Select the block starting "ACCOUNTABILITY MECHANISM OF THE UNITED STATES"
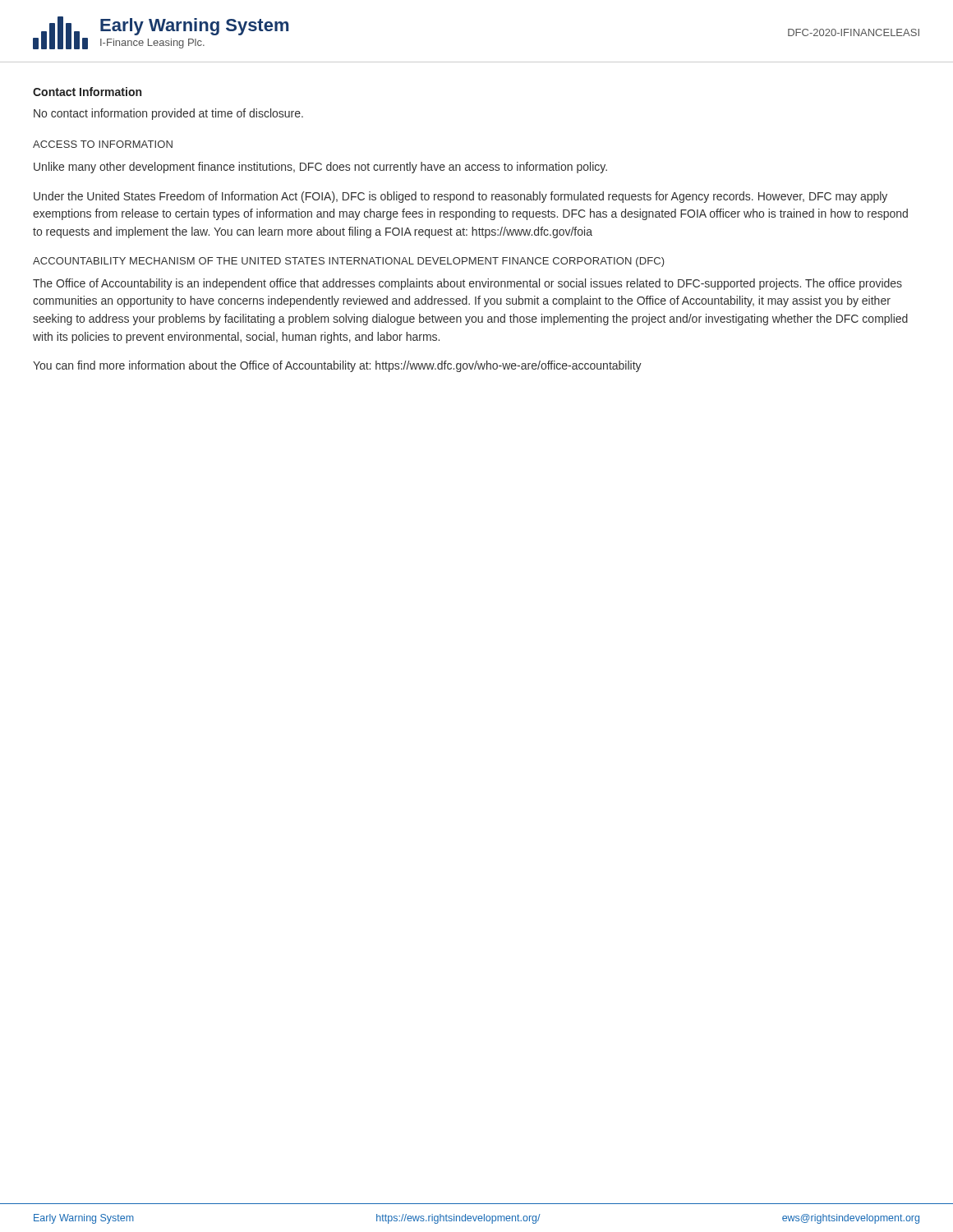 [x=349, y=261]
